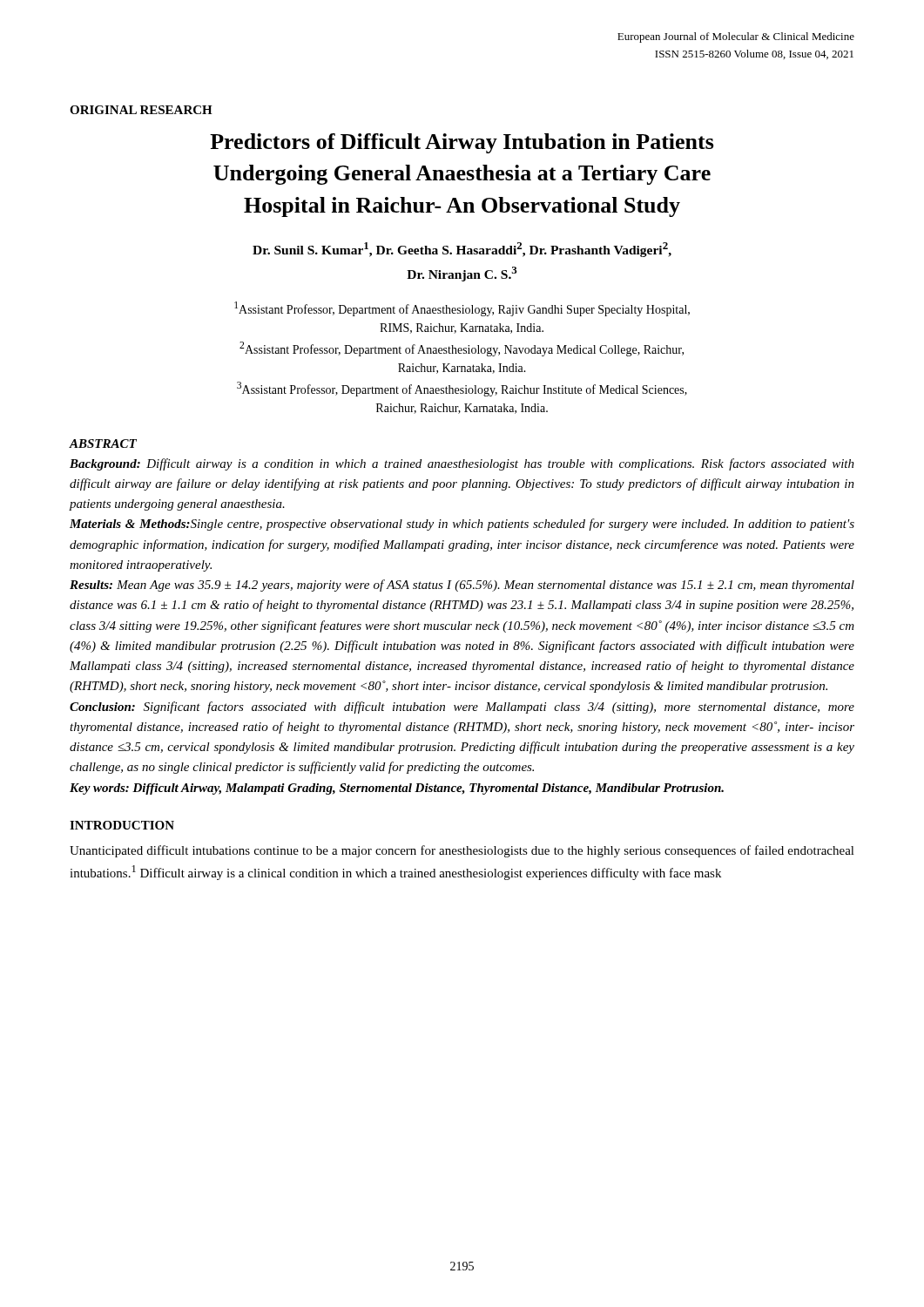Locate the block of text that opens with "Background: Difficult airway is a condition"
Screen dimensions: 1307x924
(462, 625)
